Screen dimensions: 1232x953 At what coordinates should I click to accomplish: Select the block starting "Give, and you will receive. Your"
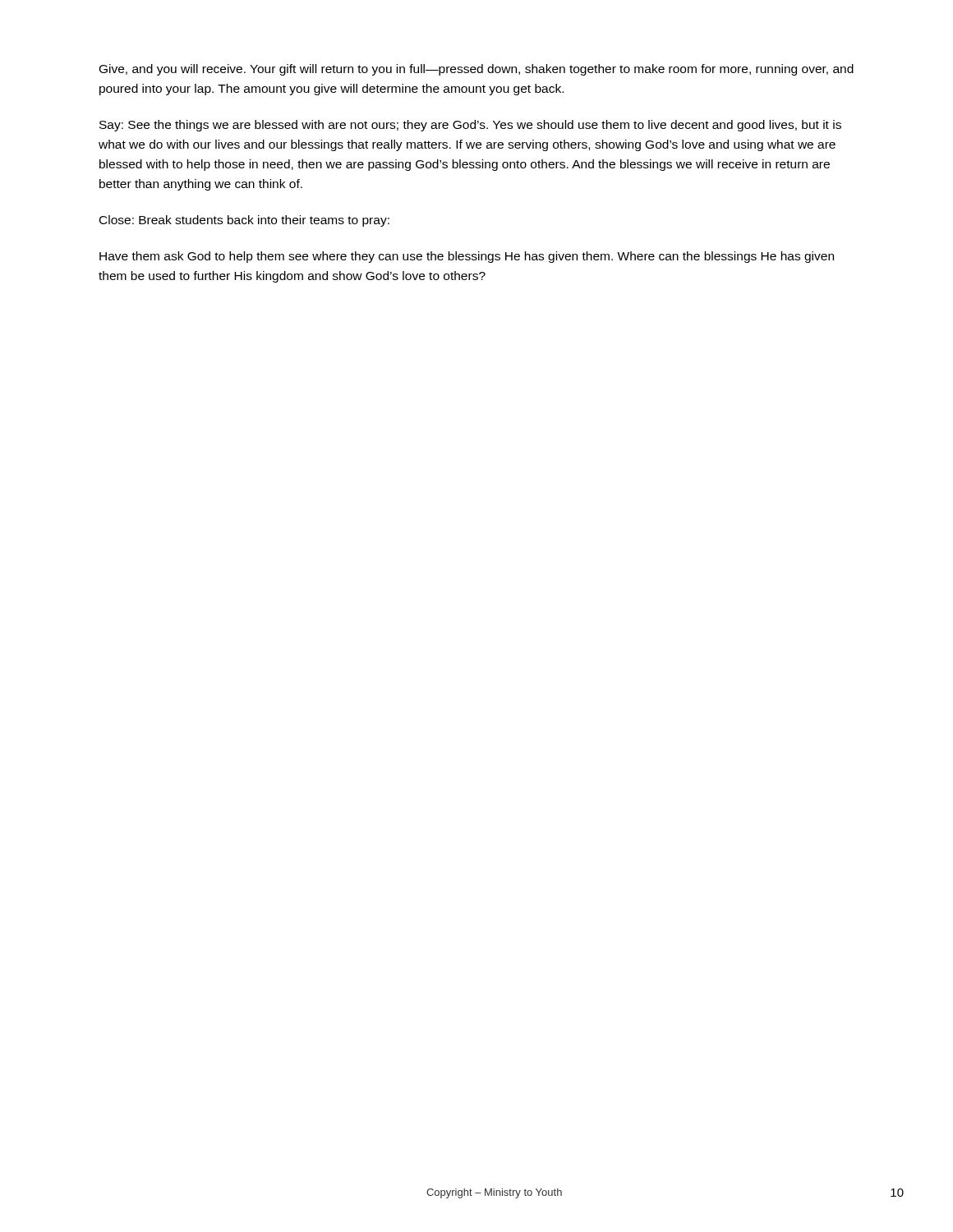click(476, 78)
